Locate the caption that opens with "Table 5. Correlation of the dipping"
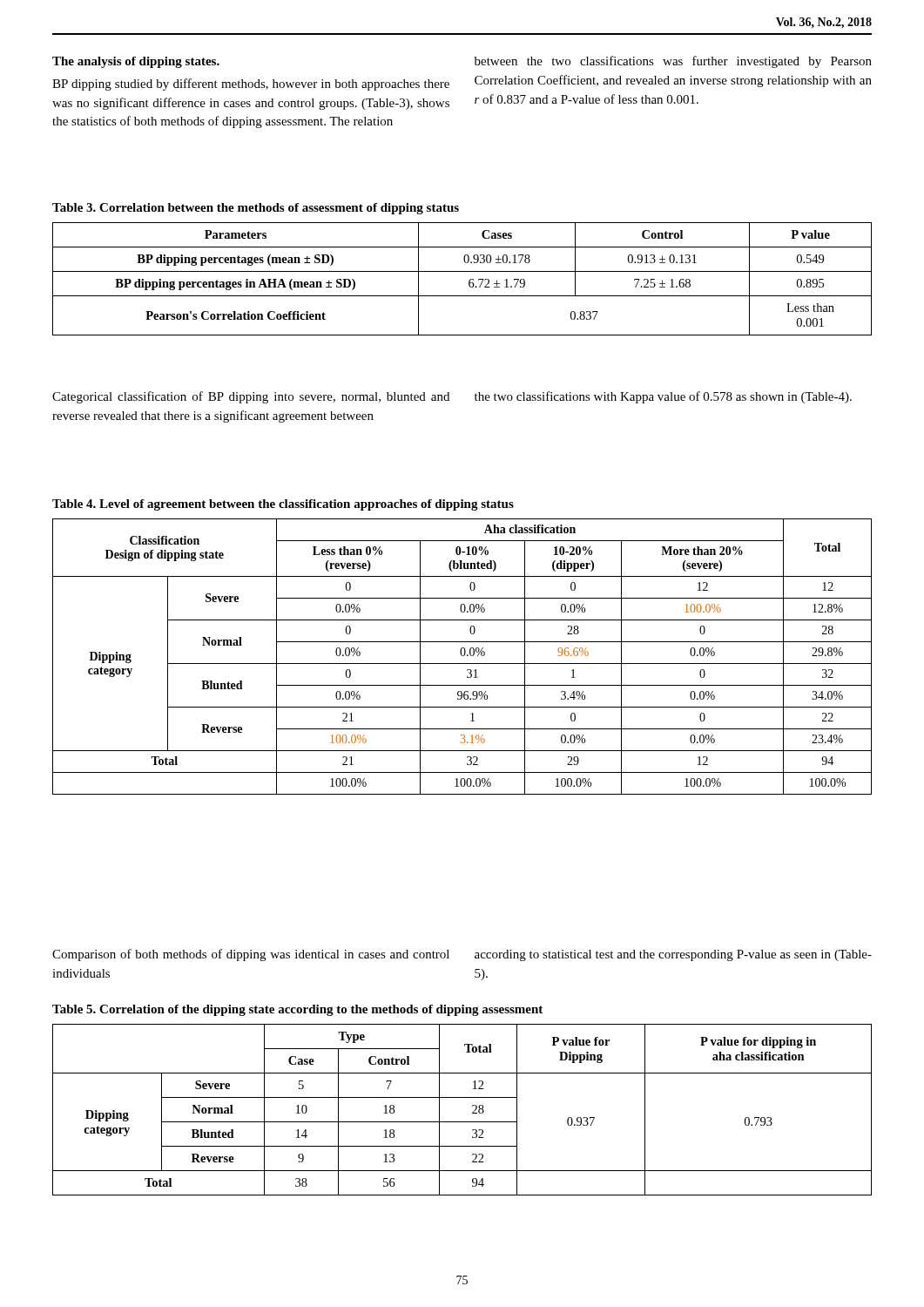The image size is (924, 1307). (x=298, y=1009)
